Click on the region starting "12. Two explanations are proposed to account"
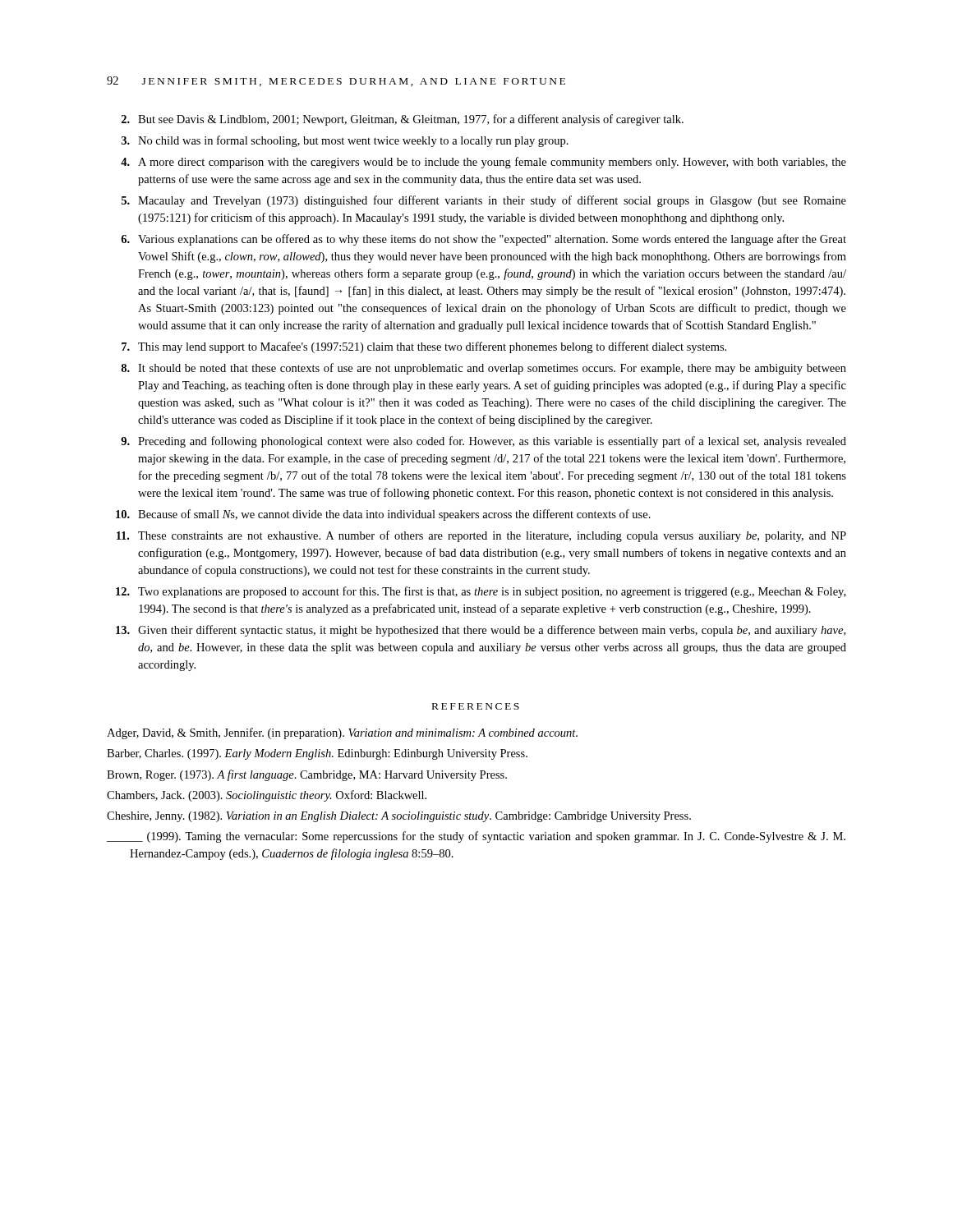953x1232 pixels. (x=476, y=601)
